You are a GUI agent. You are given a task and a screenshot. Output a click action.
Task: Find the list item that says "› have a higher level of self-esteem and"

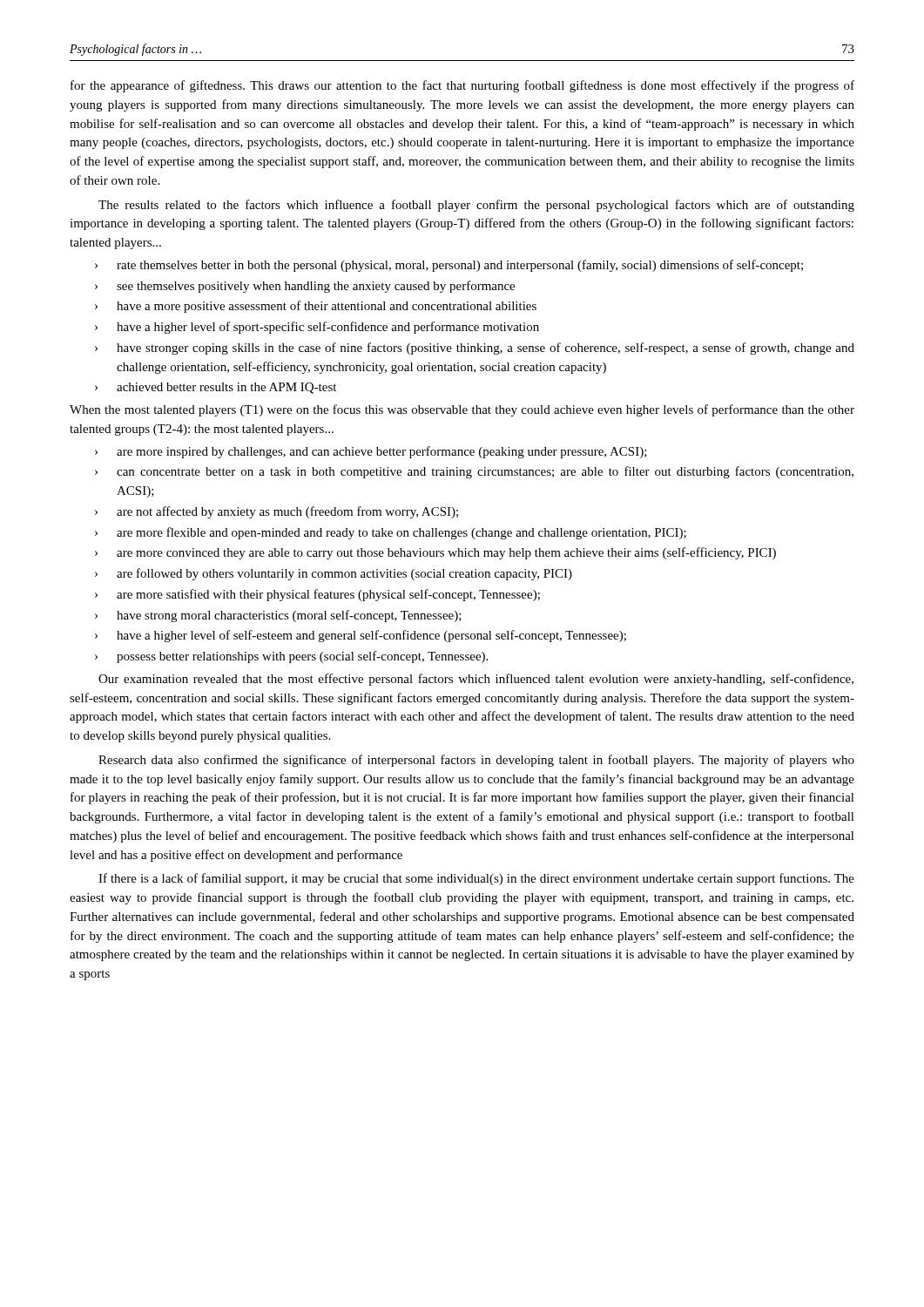click(474, 636)
